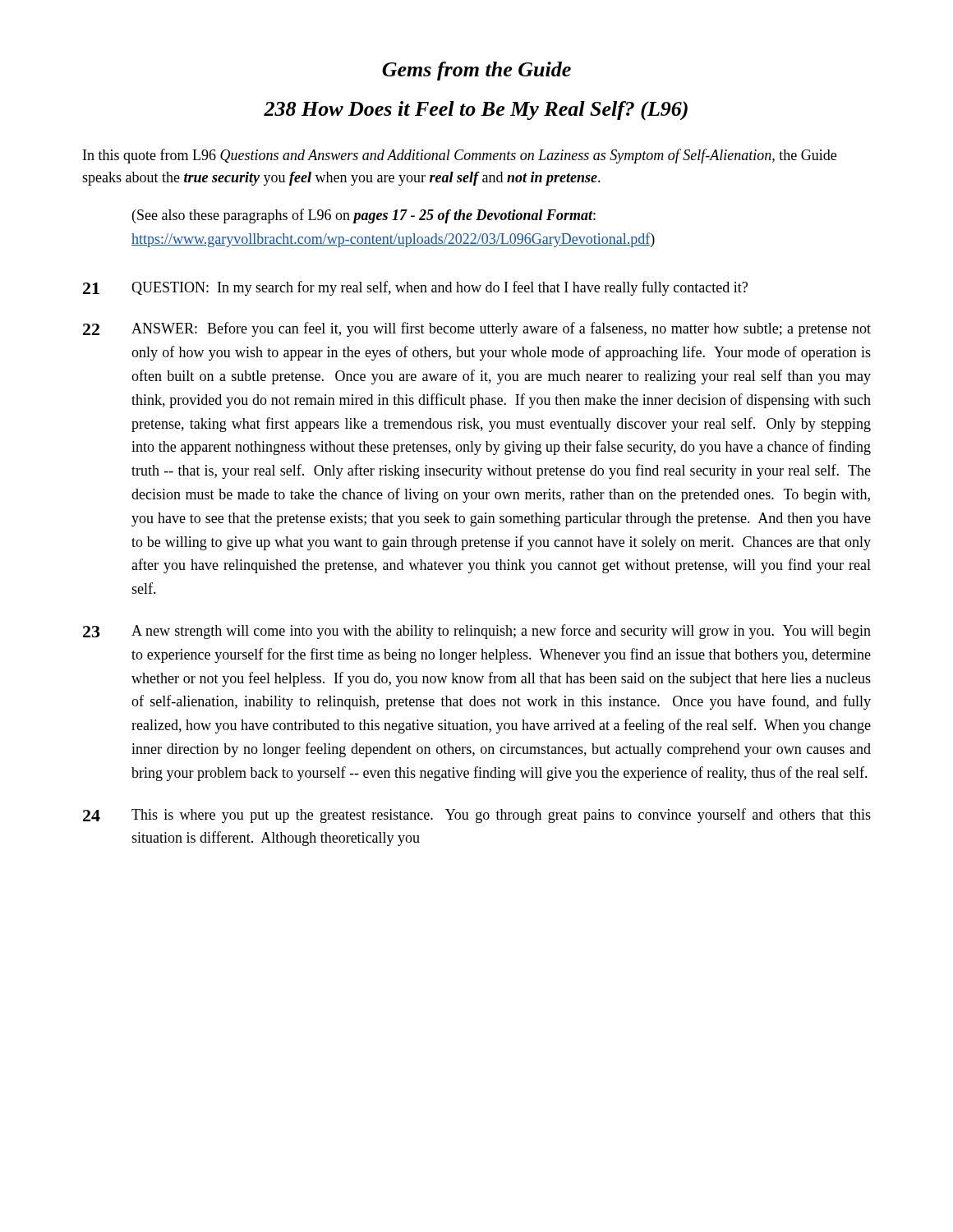Select the passage starting "(See also these paragraphs of L96 on pages"
953x1232 pixels.
point(393,227)
